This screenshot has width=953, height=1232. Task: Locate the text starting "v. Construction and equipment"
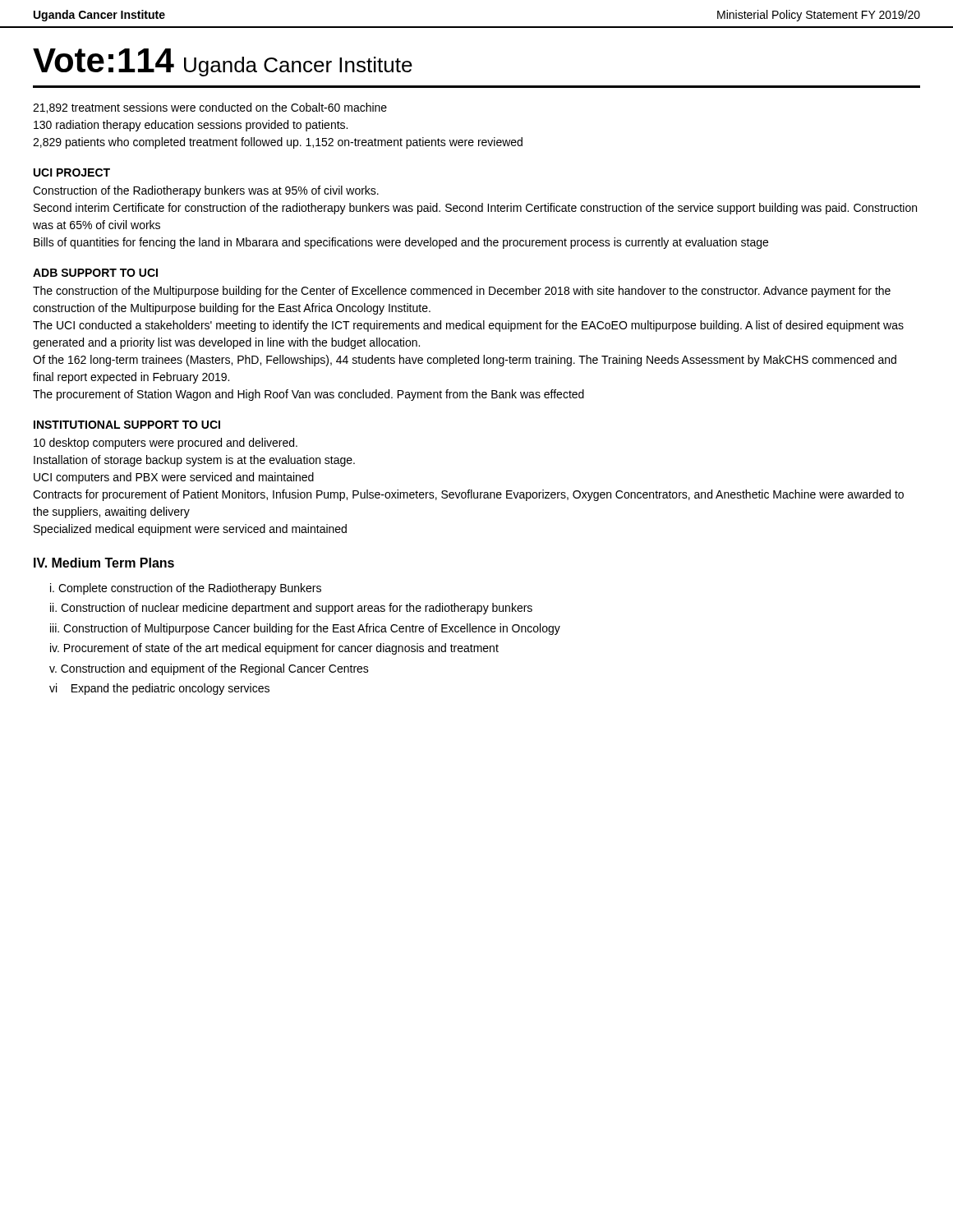point(209,668)
